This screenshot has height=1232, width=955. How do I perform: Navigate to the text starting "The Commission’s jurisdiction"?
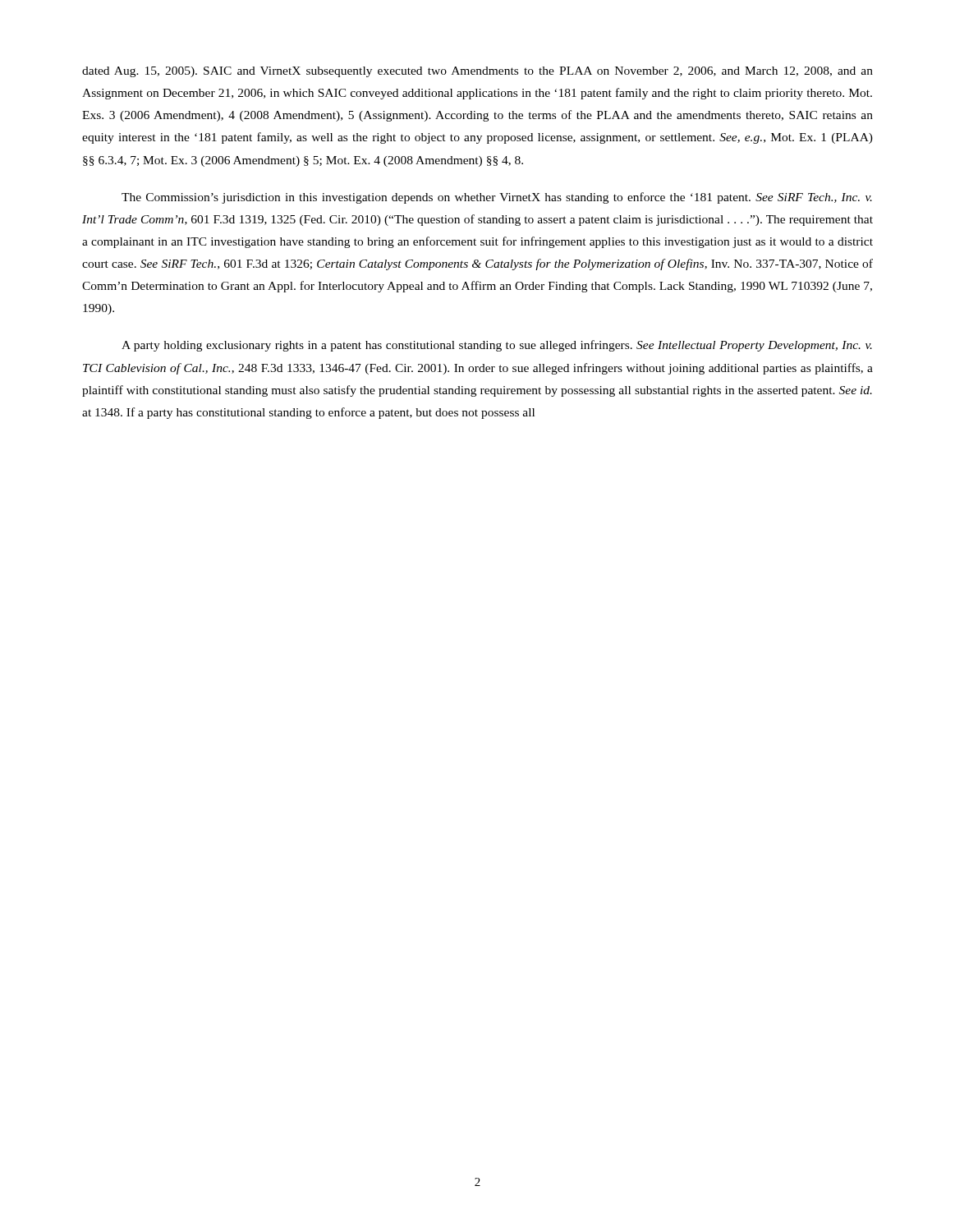click(x=478, y=252)
